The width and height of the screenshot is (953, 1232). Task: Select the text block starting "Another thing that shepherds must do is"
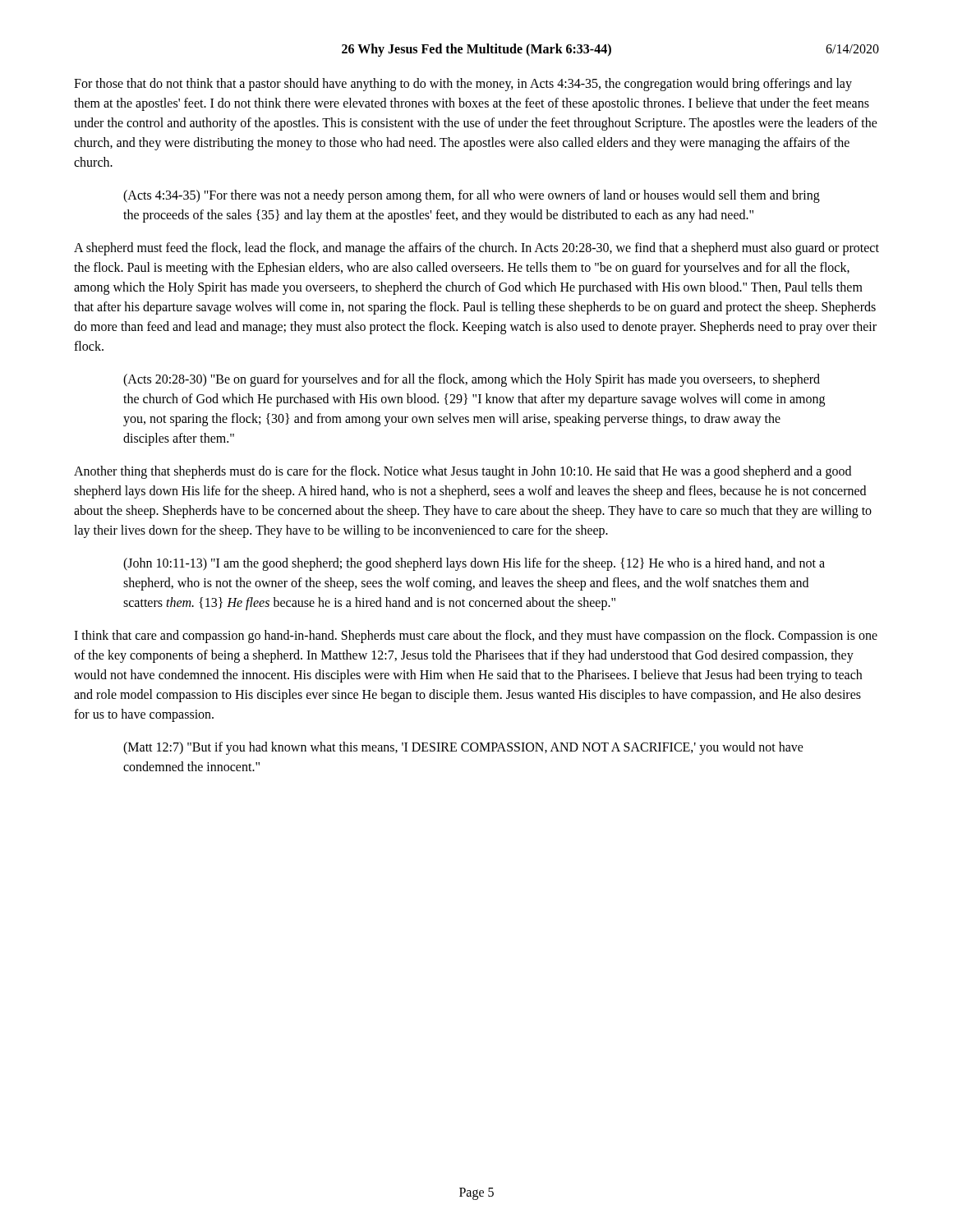click(473, 501)
